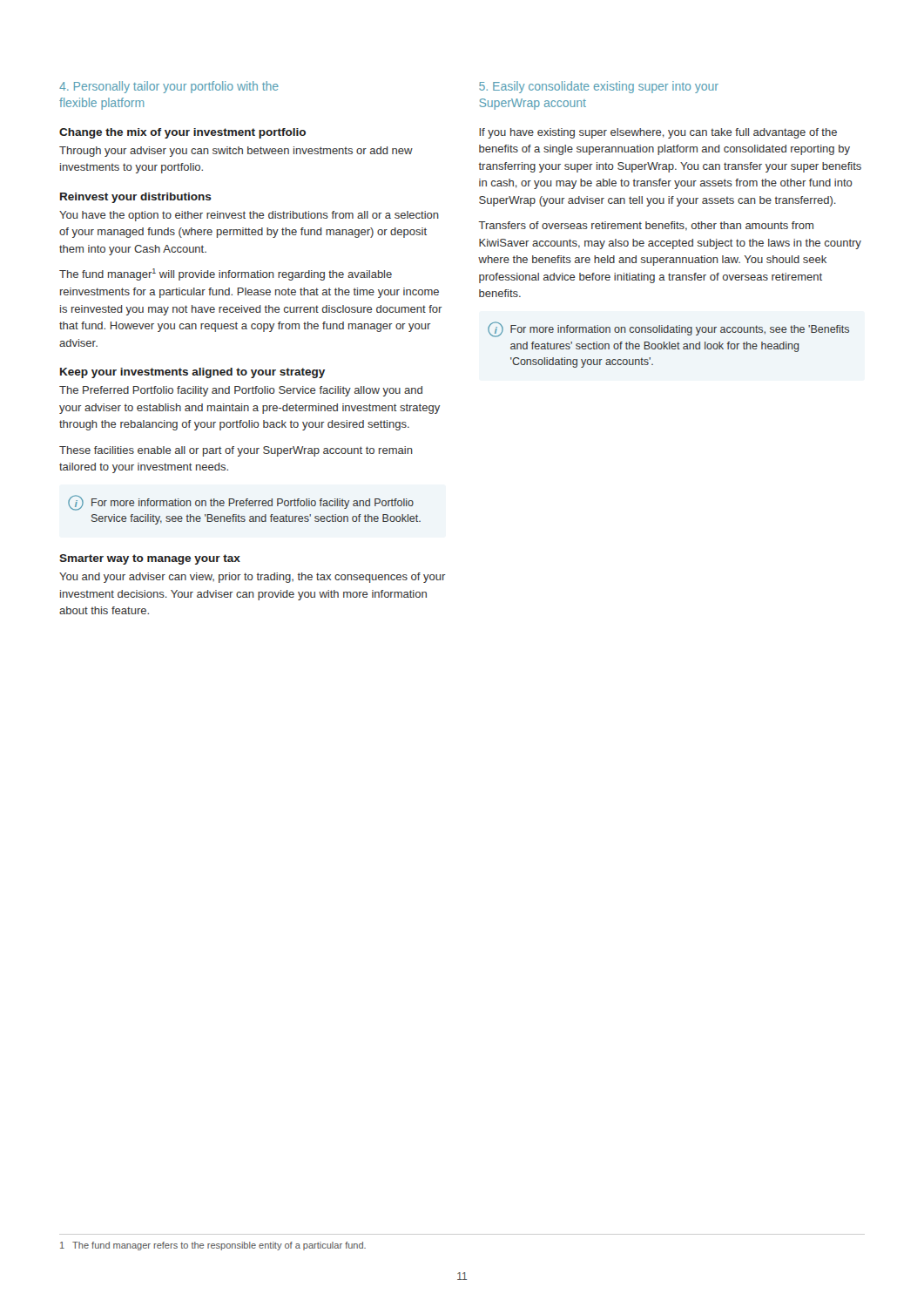Find the section header that reads "Change the mix"

click(252, 132)
